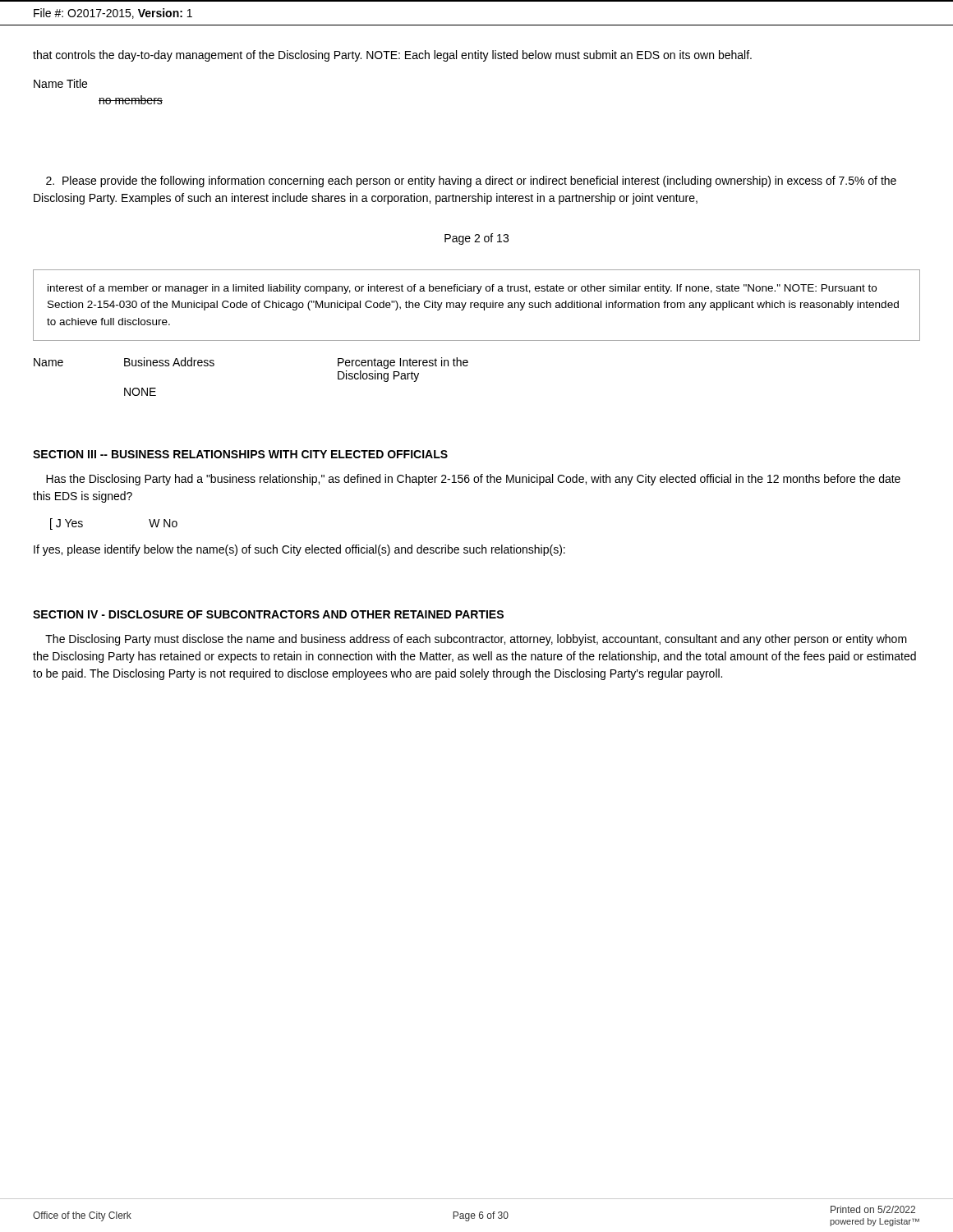The width and height of the screenshot is (953, 1232).
Task: Where does it say "Name Title no members"?
Action: tap(60, 83)
